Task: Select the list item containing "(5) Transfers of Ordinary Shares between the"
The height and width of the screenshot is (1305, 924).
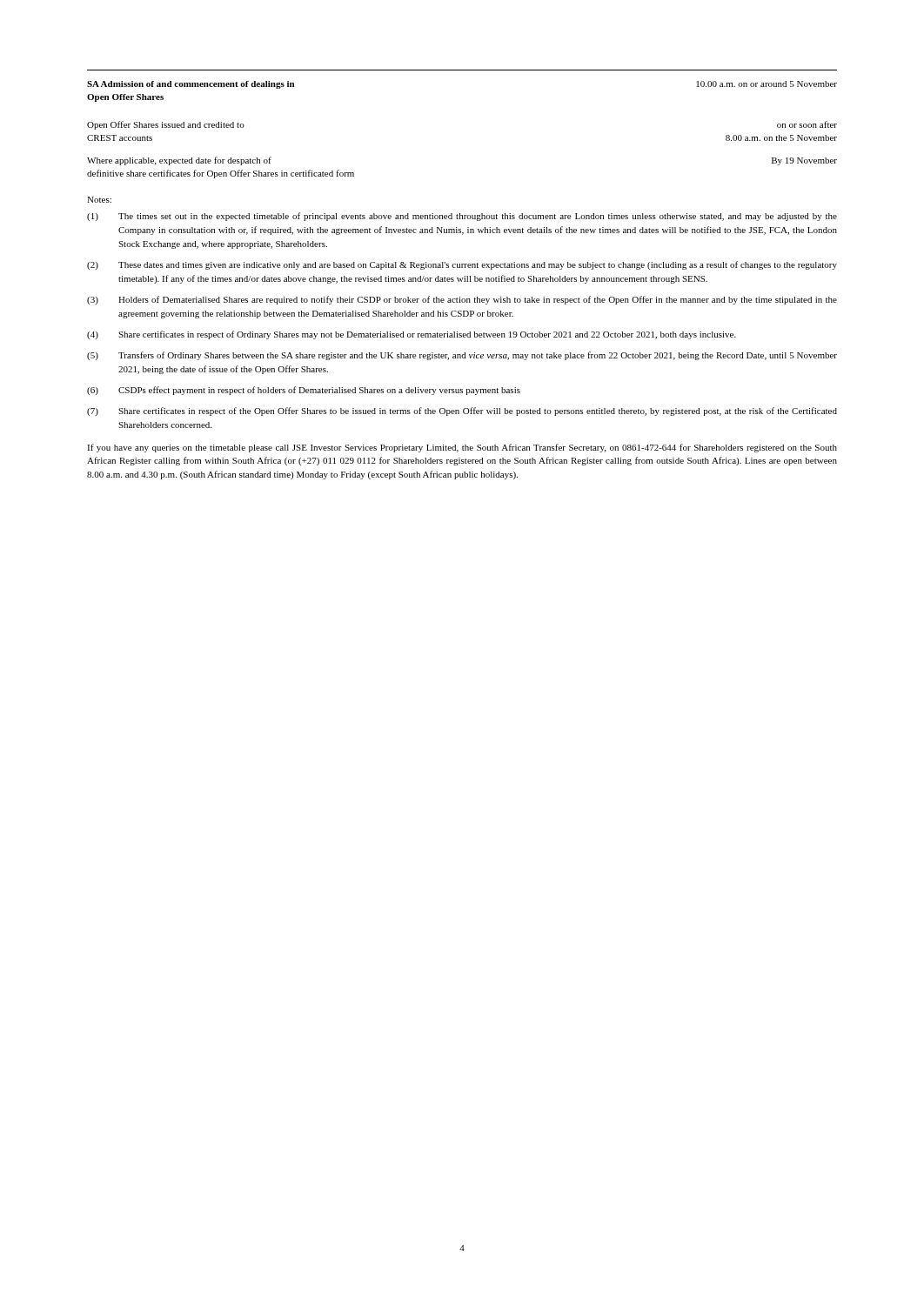Action: pyautogui.click(x=462, y=363)
